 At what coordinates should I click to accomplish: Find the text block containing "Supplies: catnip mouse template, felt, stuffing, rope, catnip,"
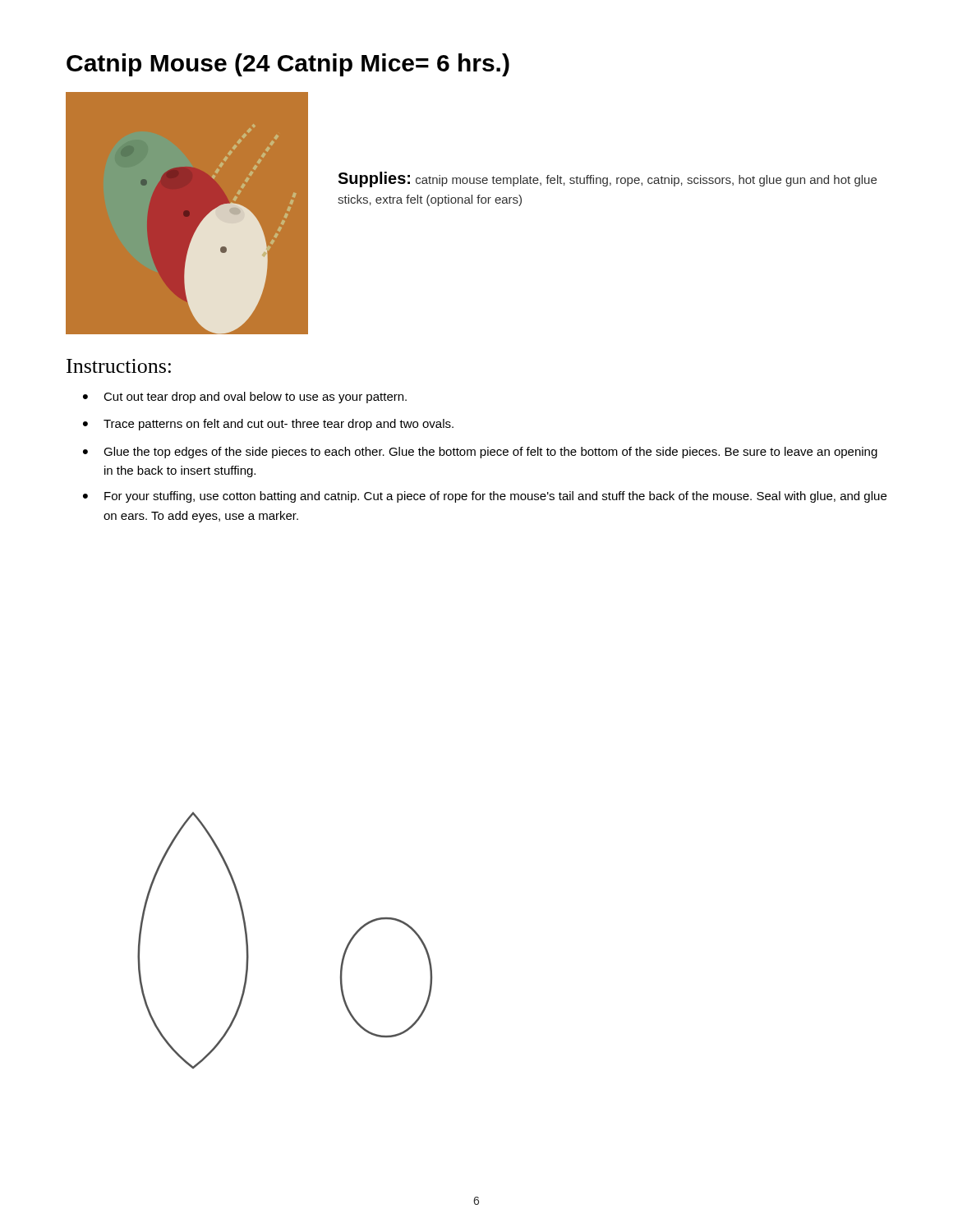click(x=607, y=188)
